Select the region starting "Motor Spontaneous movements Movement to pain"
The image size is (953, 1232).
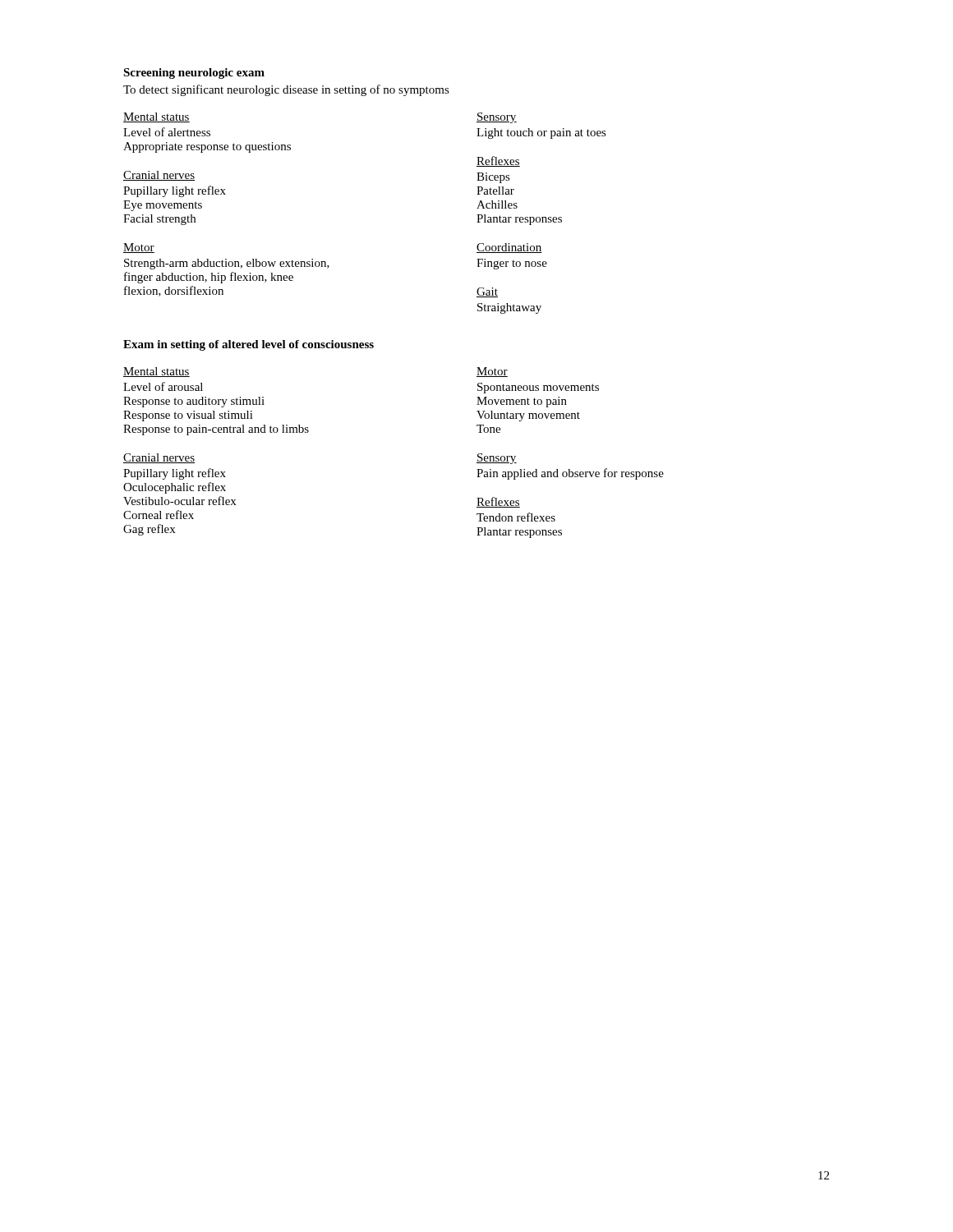(492, 372)
